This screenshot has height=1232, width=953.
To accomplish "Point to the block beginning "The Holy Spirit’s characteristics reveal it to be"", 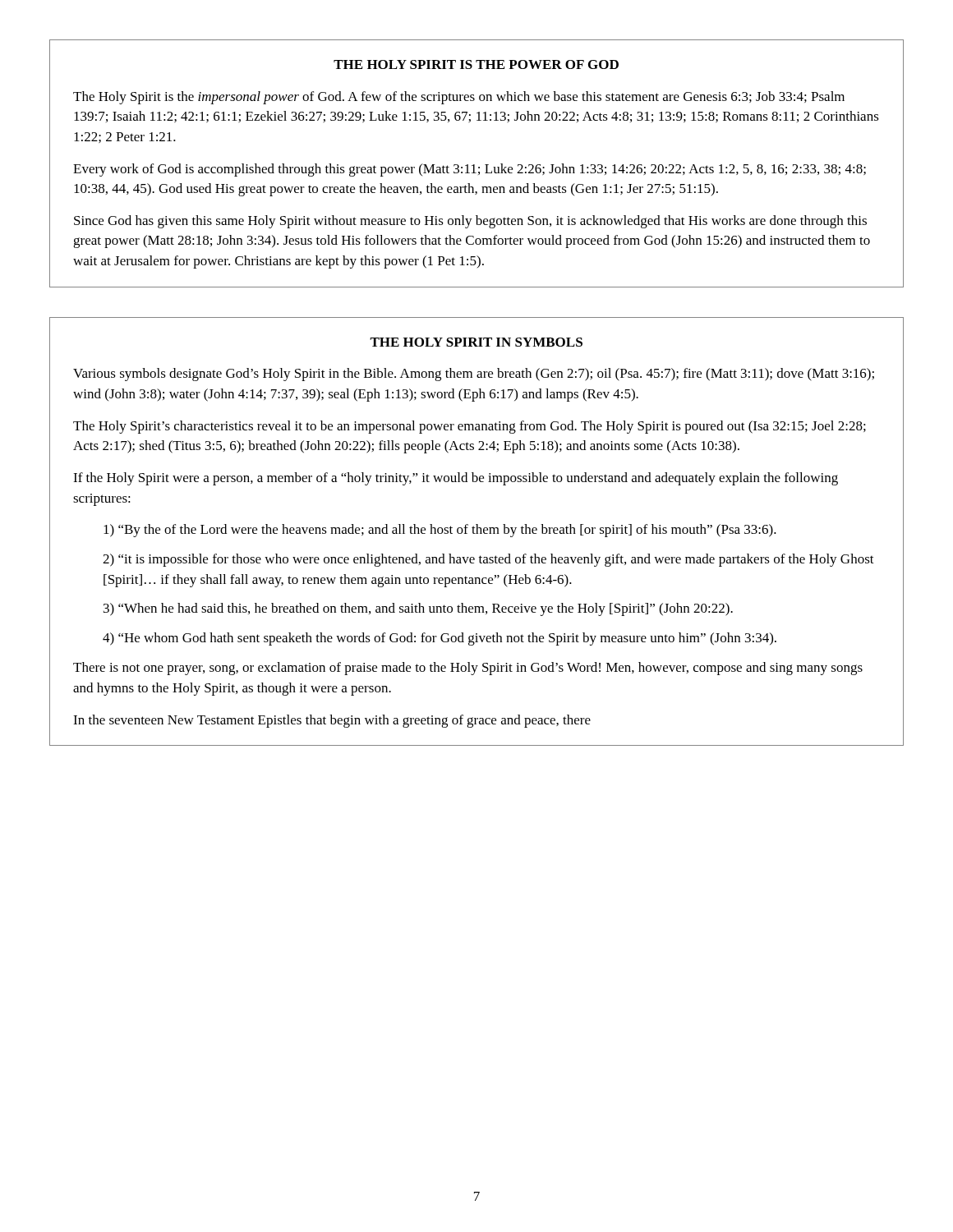I will 470,436.
